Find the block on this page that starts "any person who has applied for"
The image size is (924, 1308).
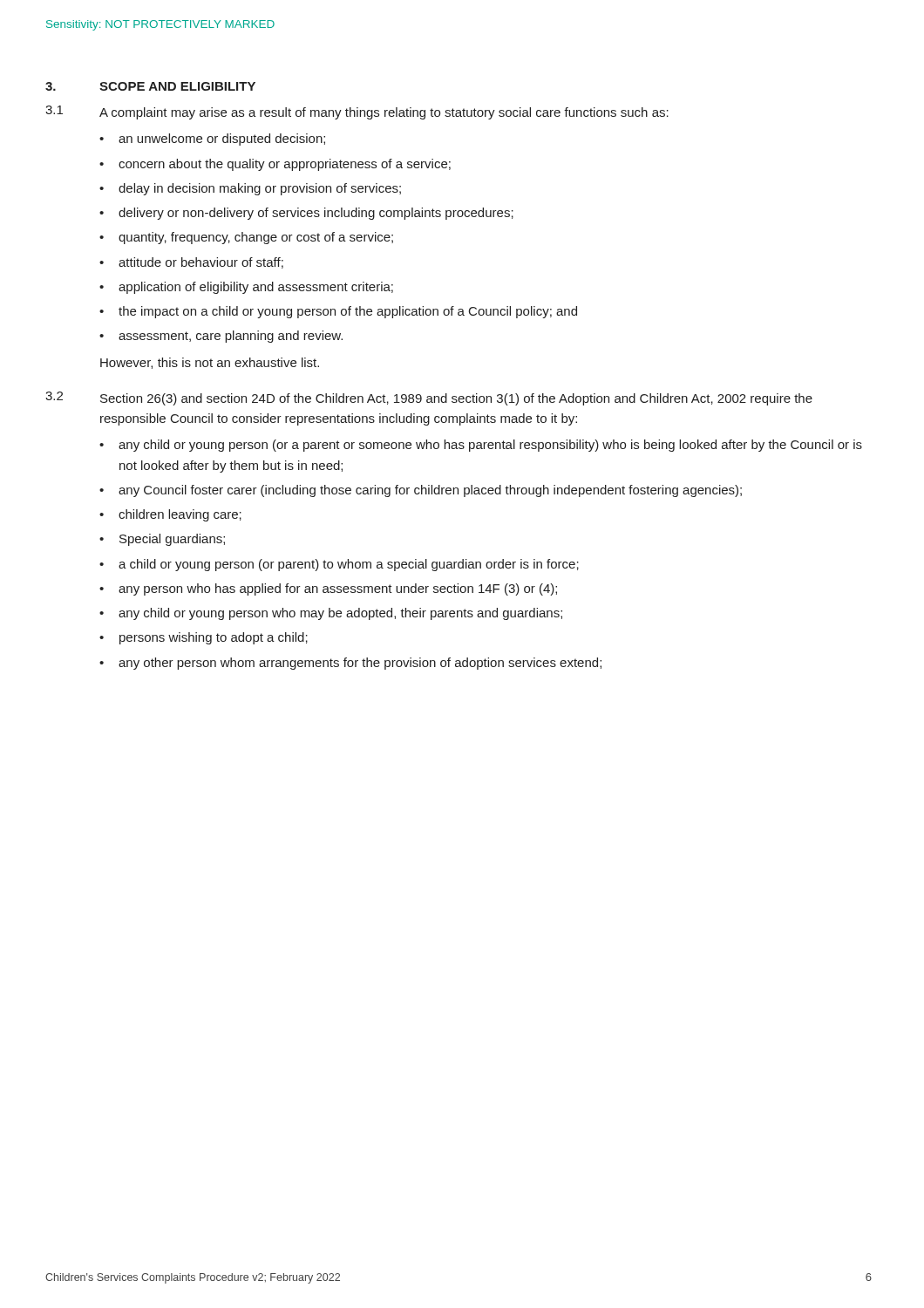pyautogui.click(x=338, y=588)
